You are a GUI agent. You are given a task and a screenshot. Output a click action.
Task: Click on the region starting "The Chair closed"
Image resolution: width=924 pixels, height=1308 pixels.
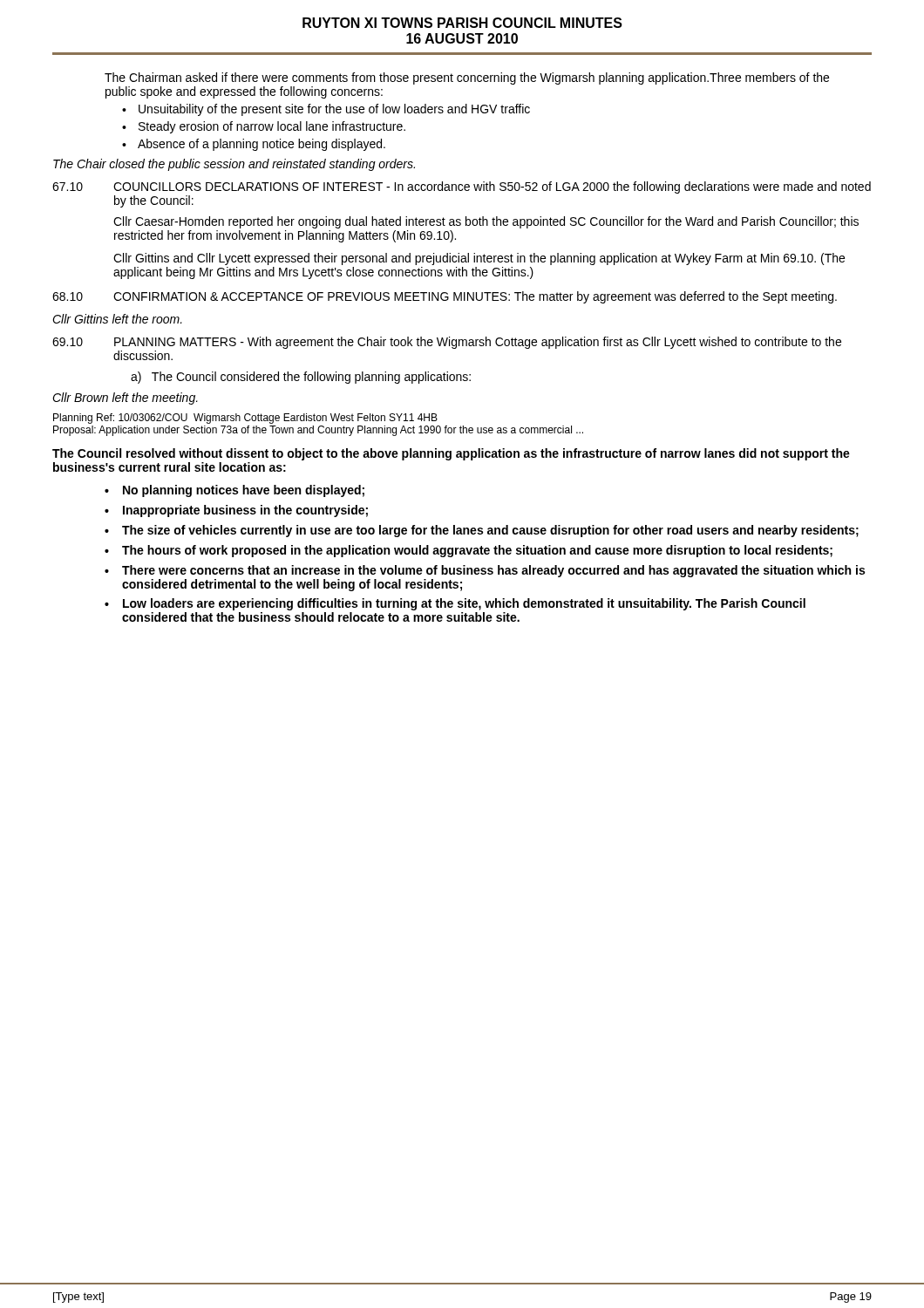tap(234, 164)
